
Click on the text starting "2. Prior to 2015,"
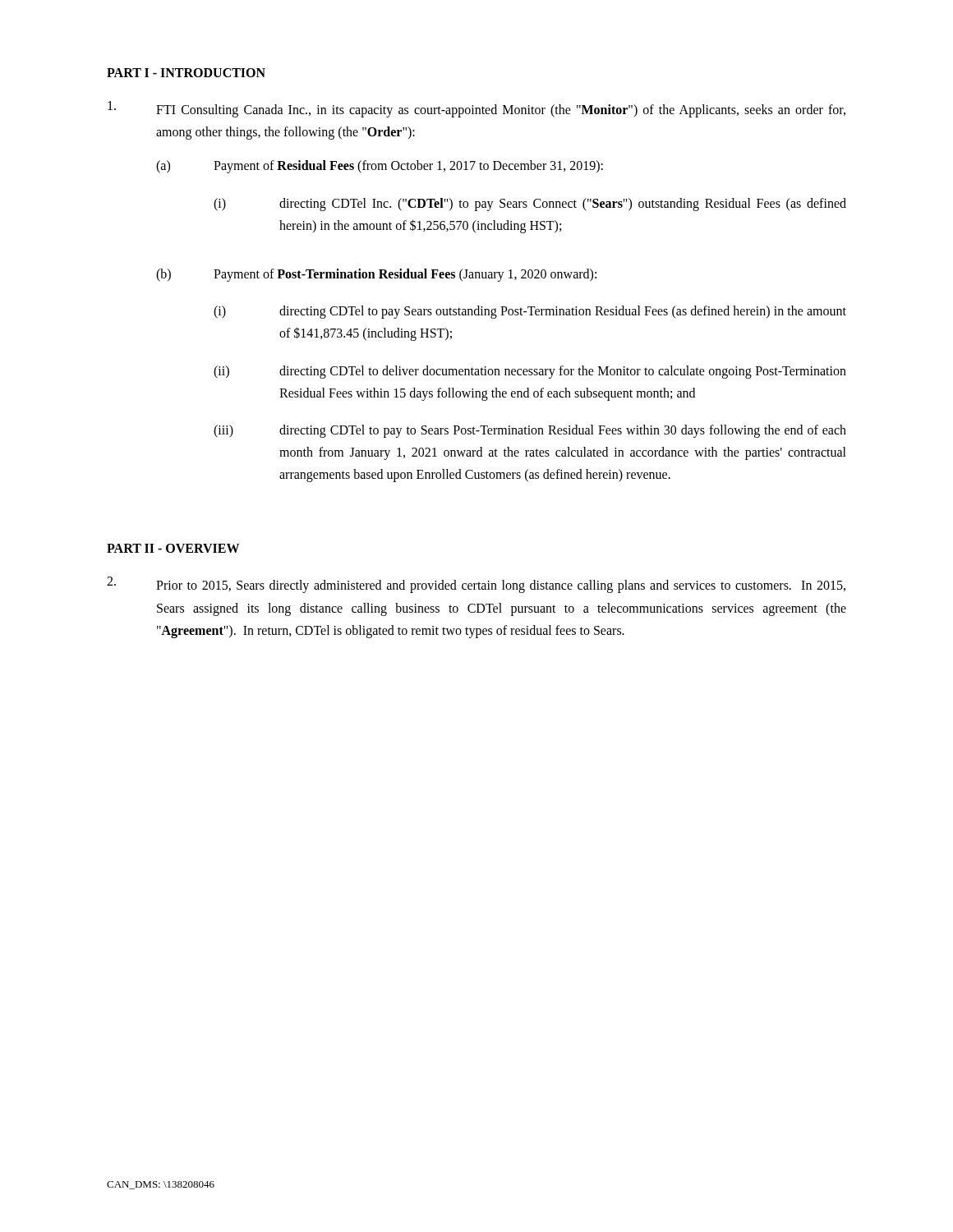tap(476, 608)
